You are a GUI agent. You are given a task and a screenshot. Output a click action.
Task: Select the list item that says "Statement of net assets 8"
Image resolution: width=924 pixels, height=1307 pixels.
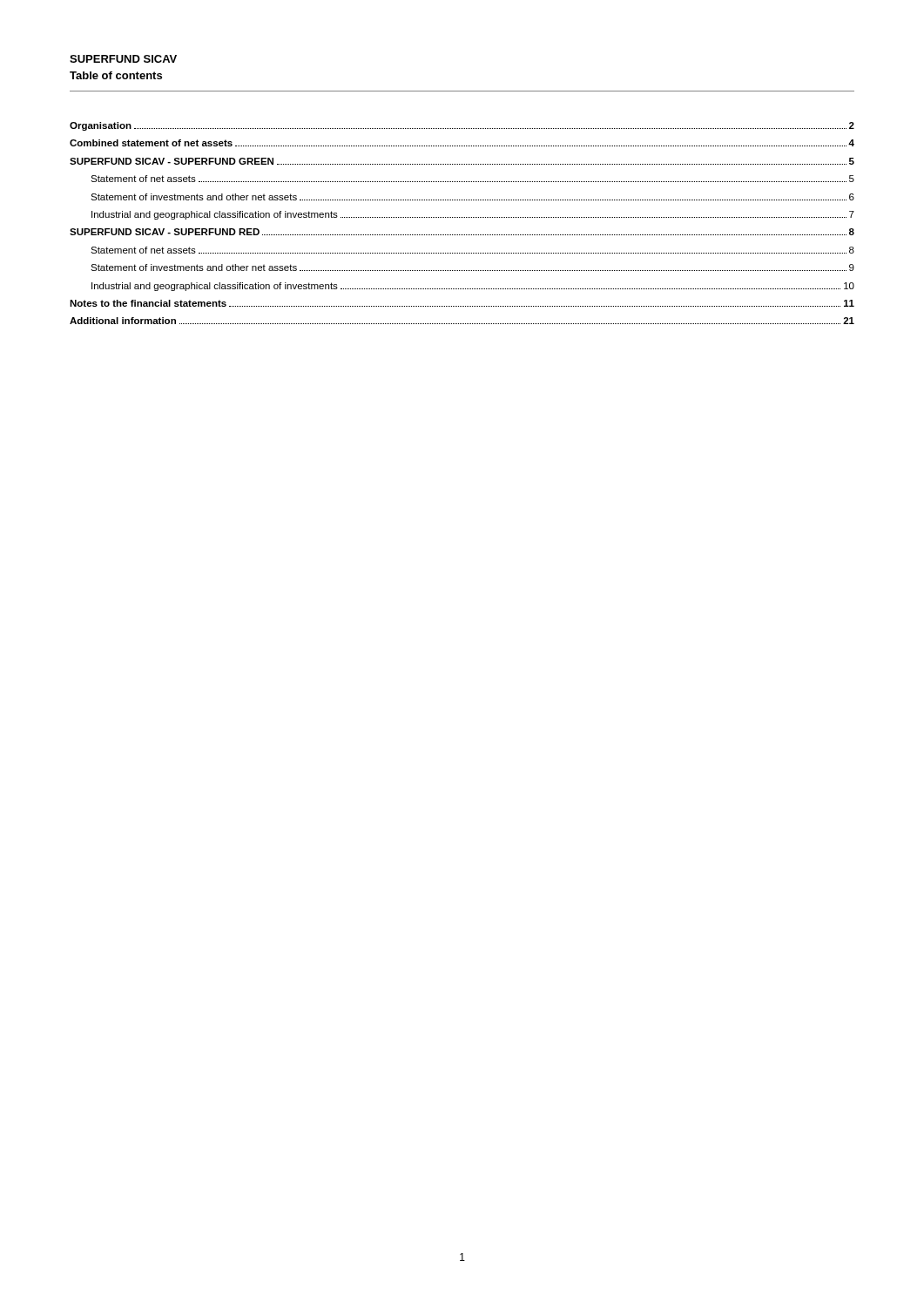tap(472, 250)
